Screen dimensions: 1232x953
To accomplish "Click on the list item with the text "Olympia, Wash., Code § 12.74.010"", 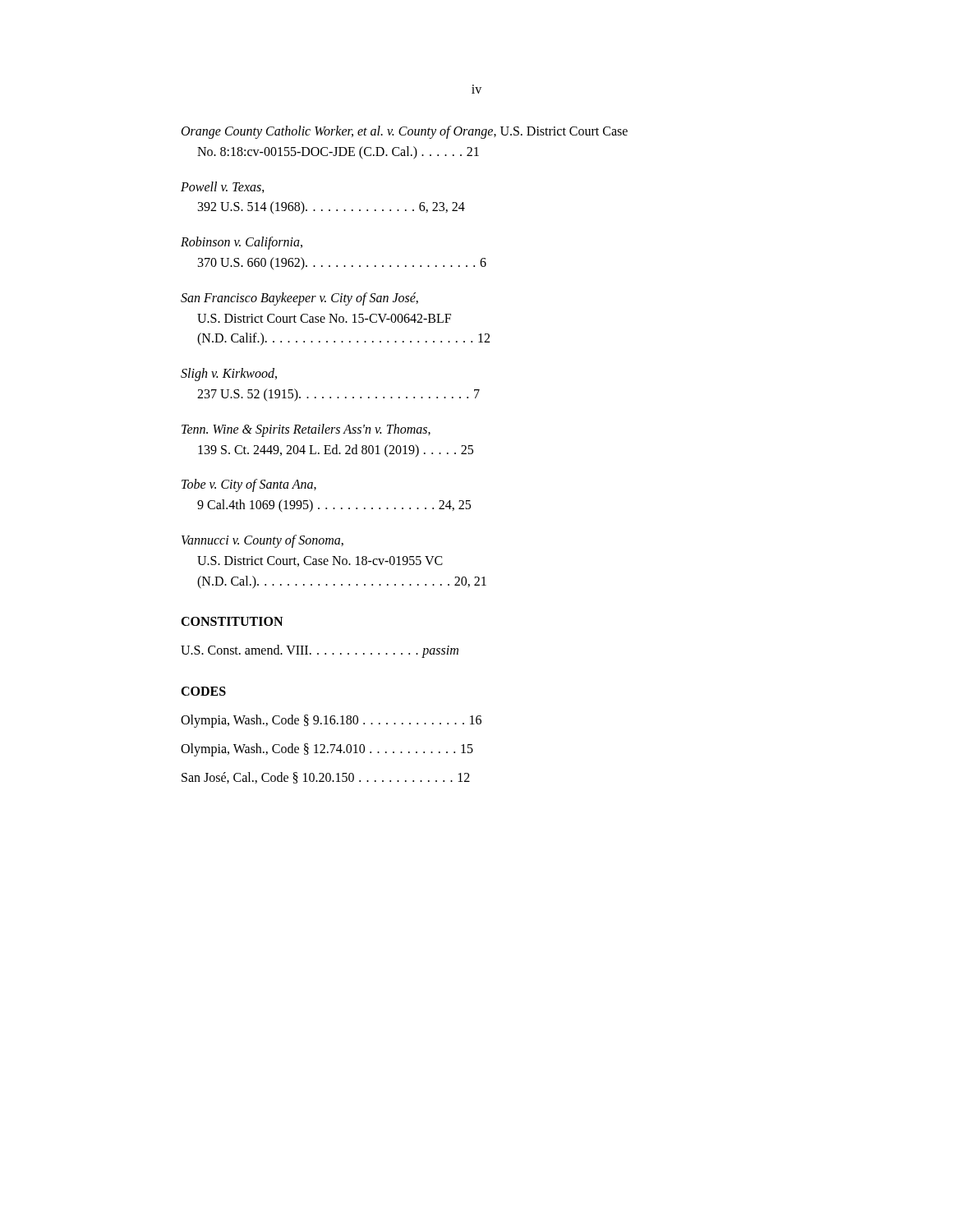I will 327,749.
